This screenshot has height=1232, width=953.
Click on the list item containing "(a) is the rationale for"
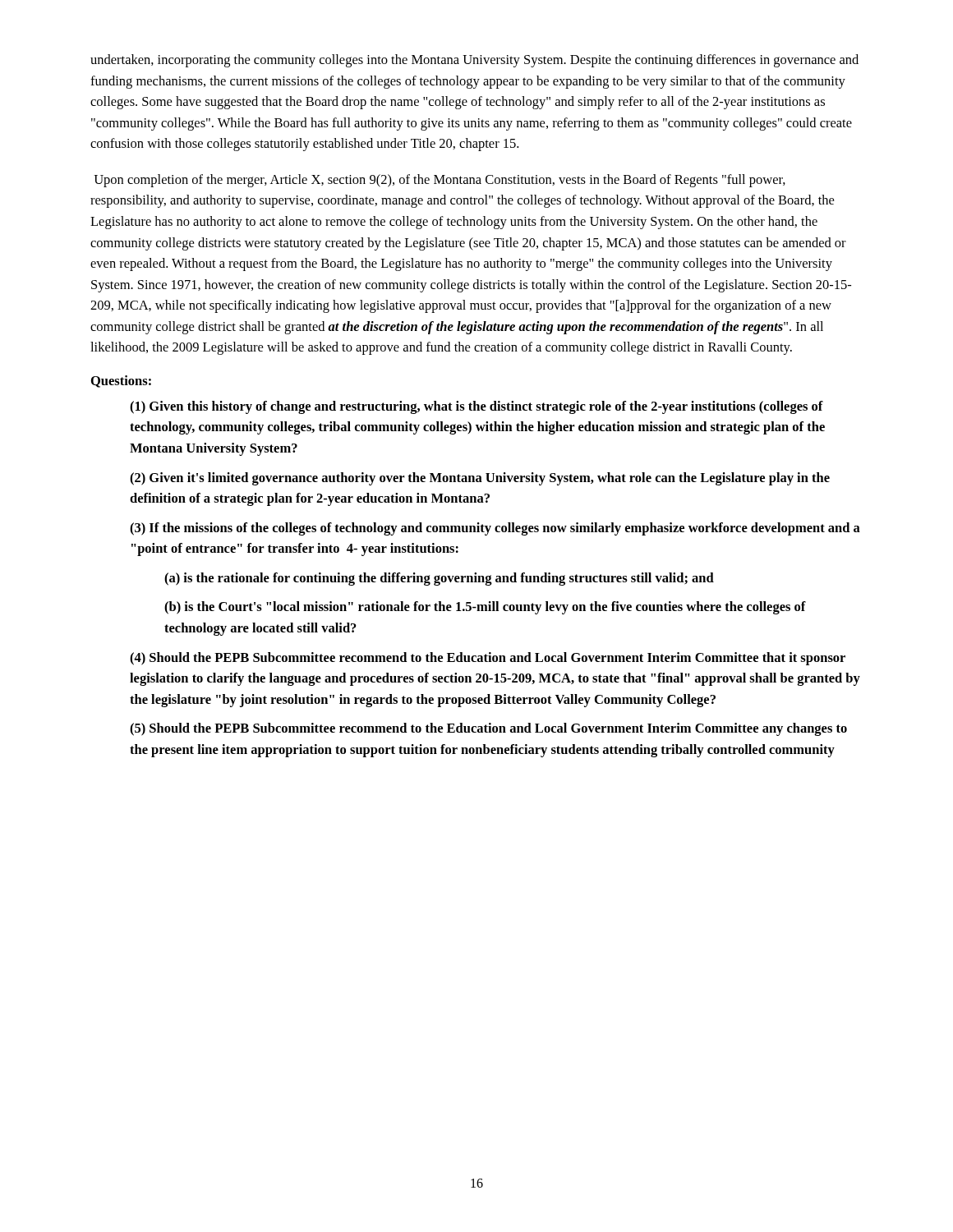tap(476, 578)
